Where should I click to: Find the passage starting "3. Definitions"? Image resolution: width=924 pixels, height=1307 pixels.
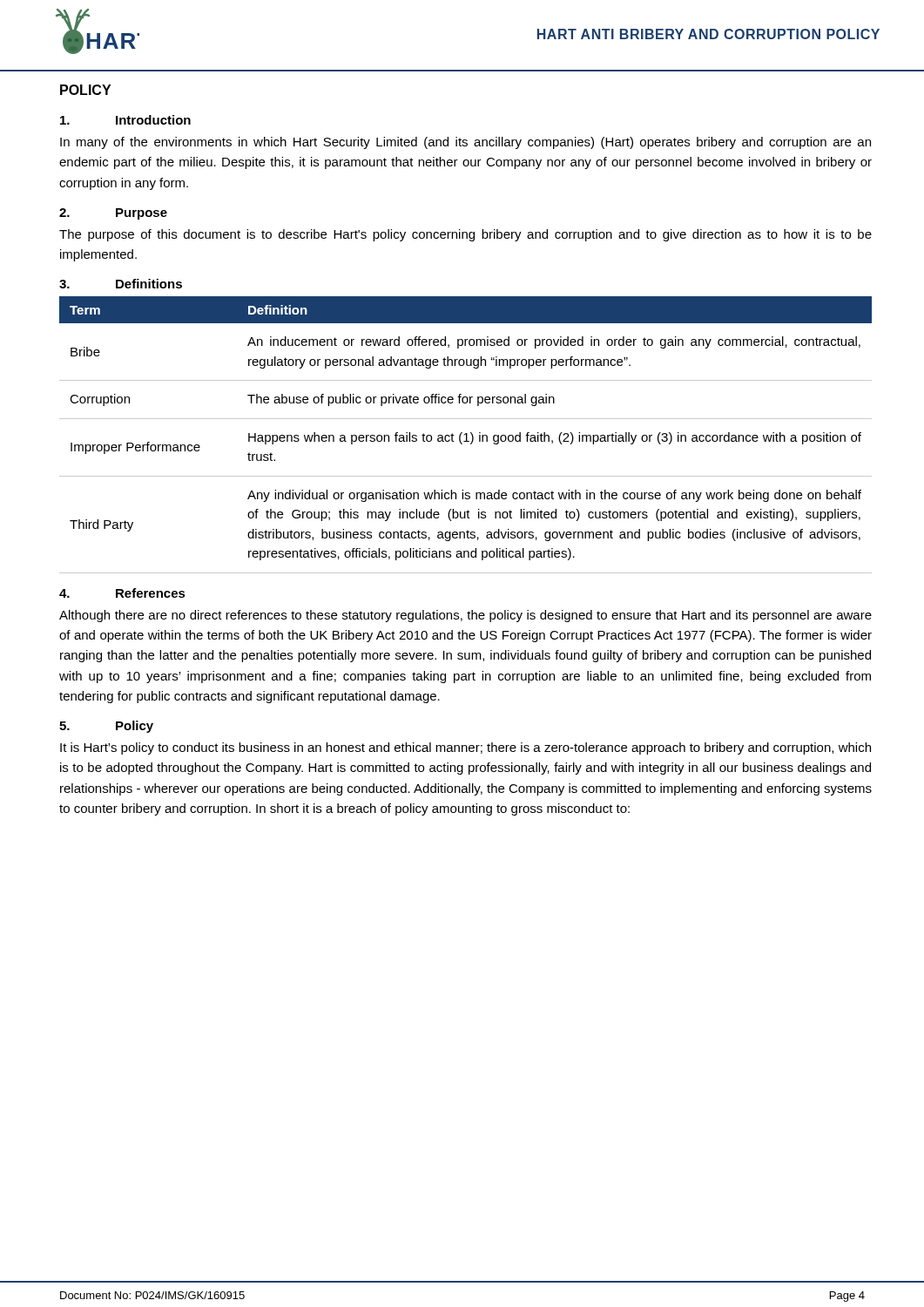[x=121, y=284]
